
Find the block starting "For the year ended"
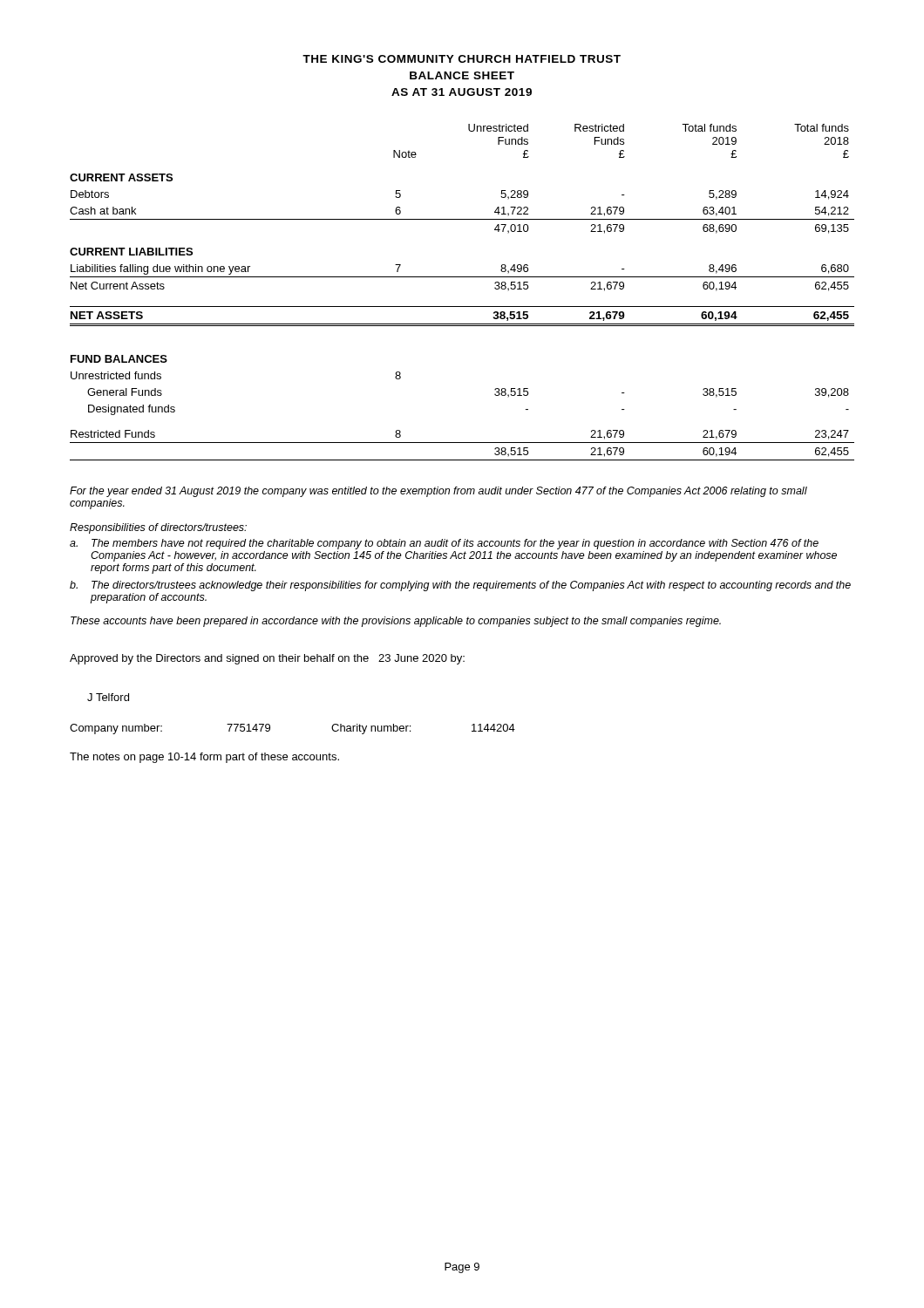[x=462, y=497]
